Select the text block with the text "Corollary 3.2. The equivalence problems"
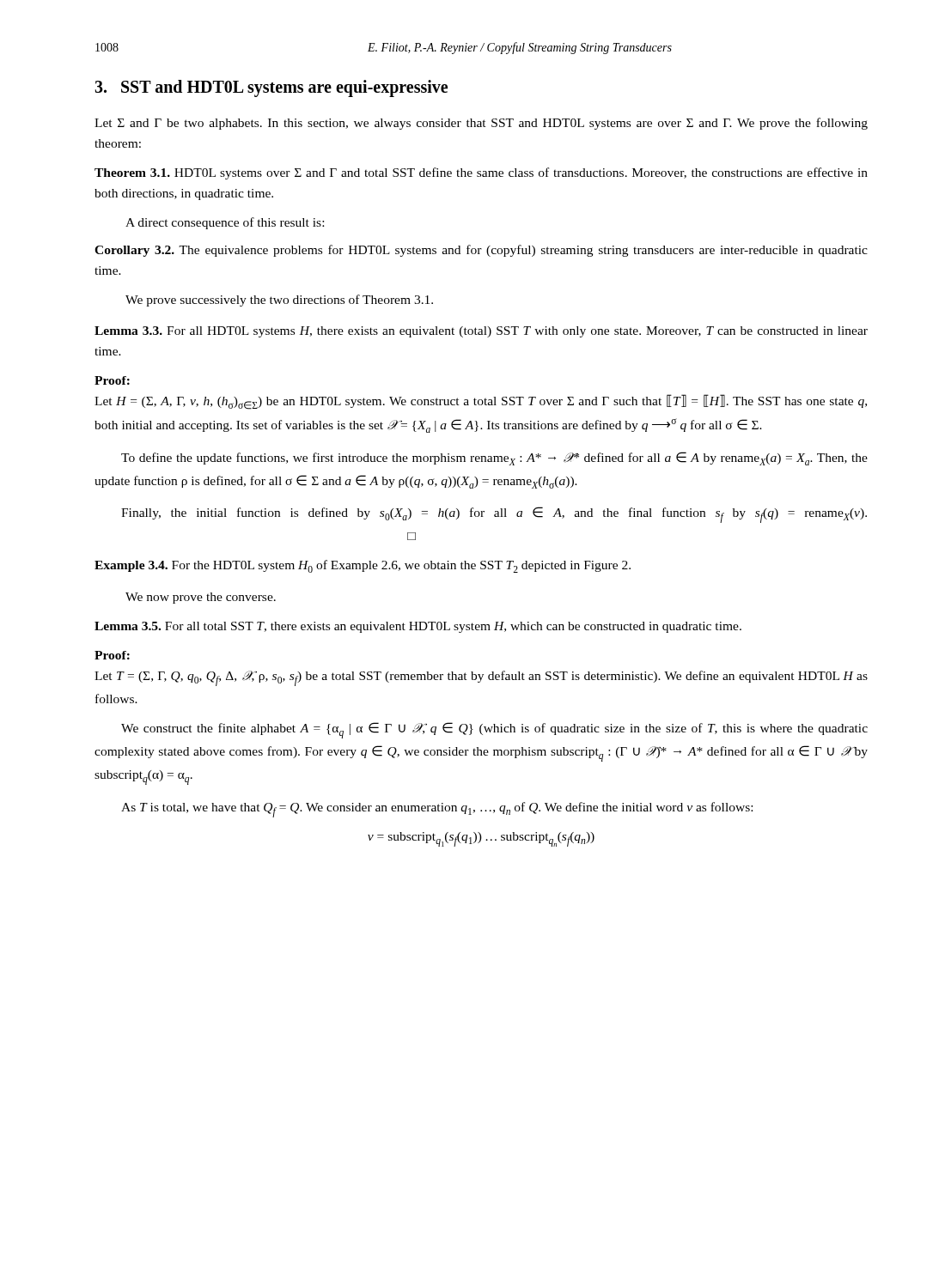Viewport: 945px width, 1288px height. coord(481,260)
